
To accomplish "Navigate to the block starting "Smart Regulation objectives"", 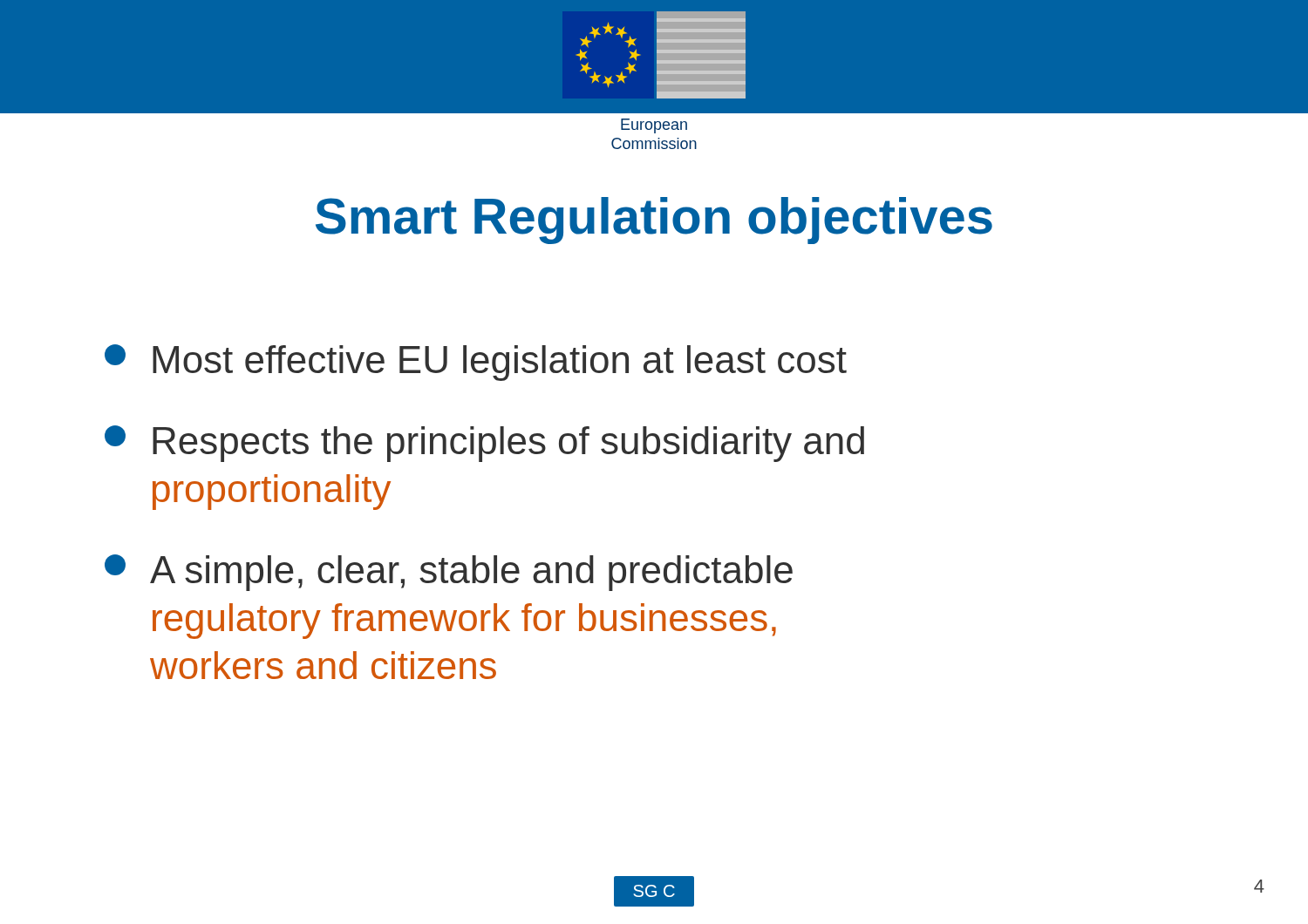I will pos(654,216).
